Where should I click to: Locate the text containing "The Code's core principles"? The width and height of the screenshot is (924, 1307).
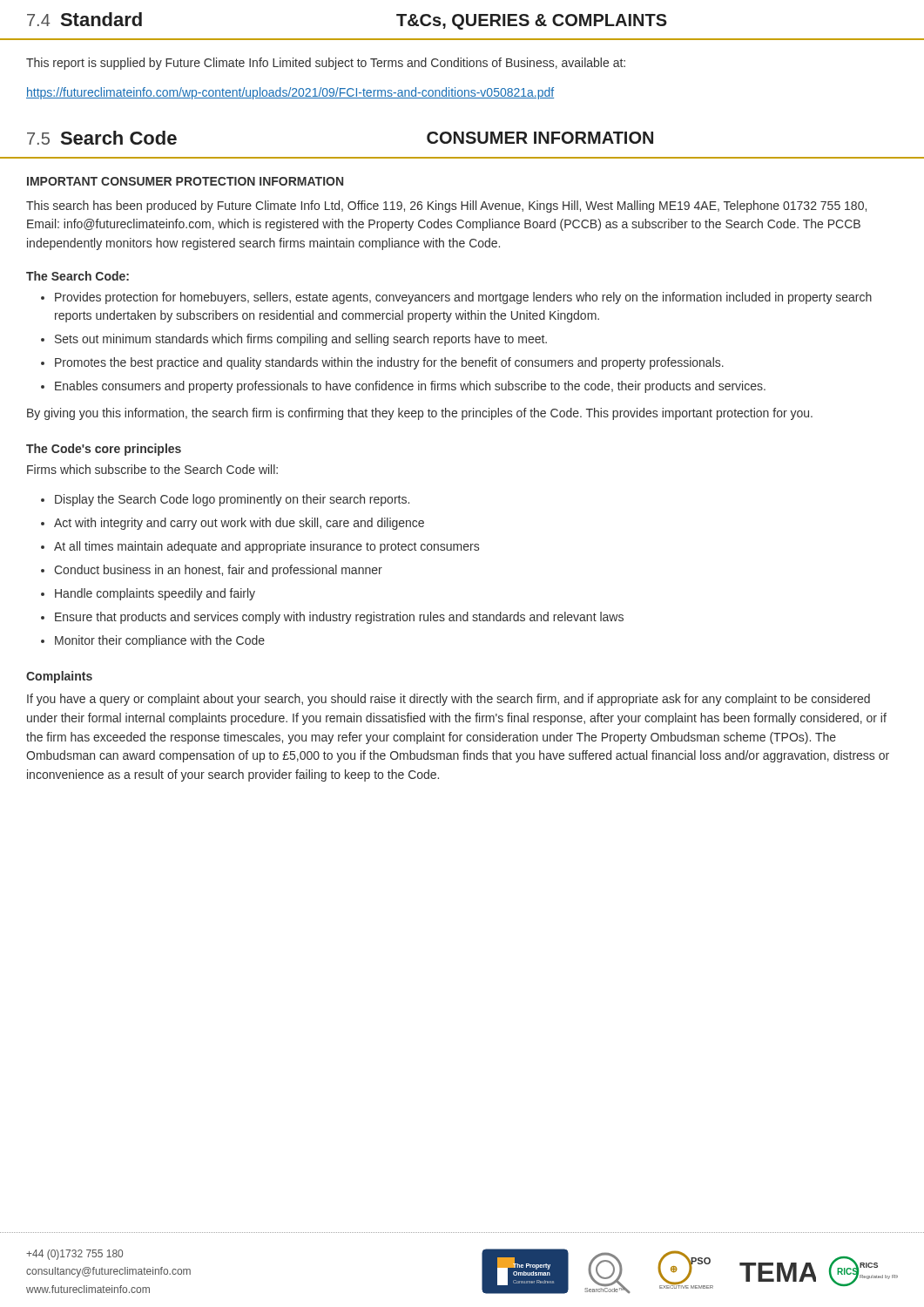point(104,449)
